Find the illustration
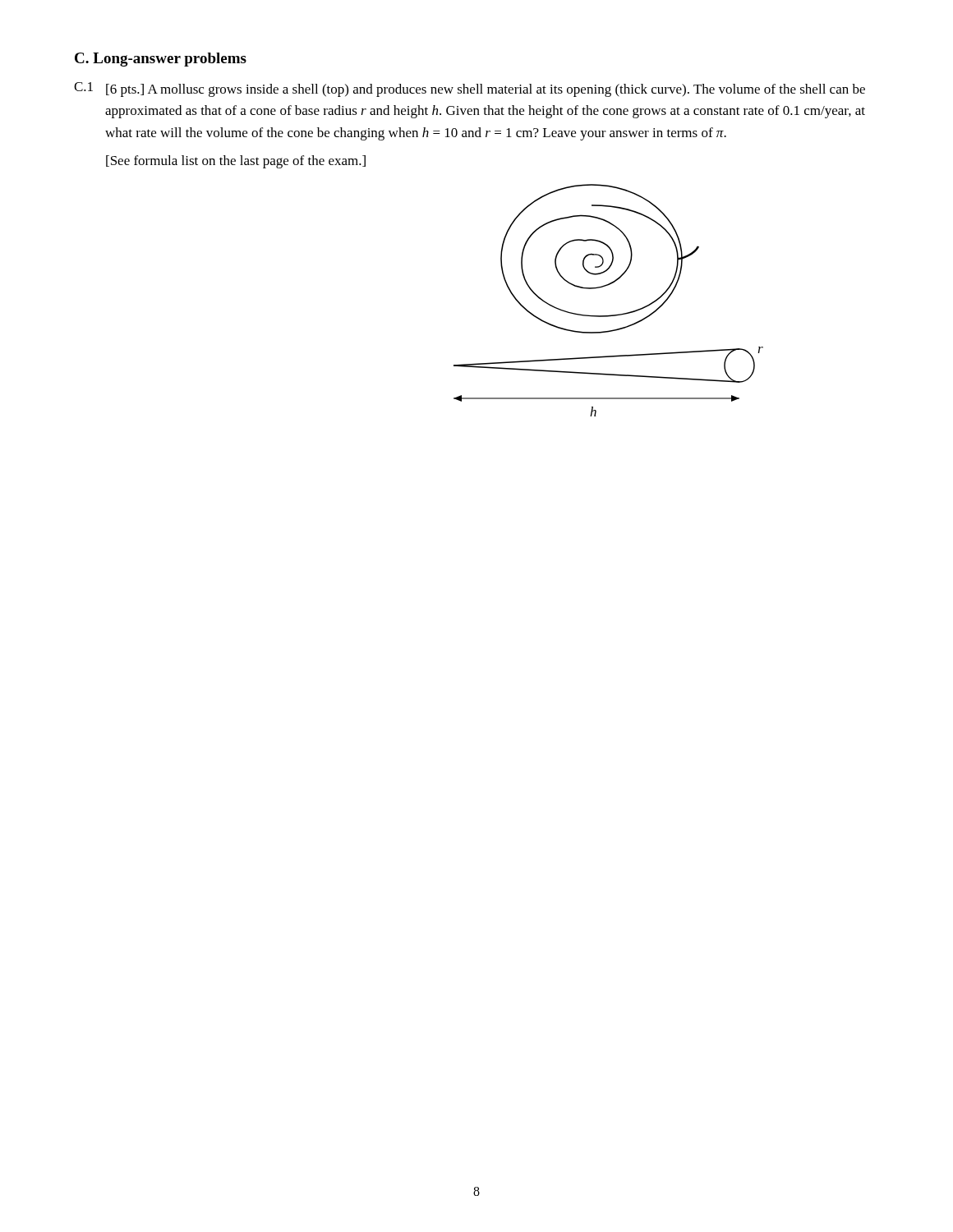Viewport: 953px width, 1232px height. [620, 300]
